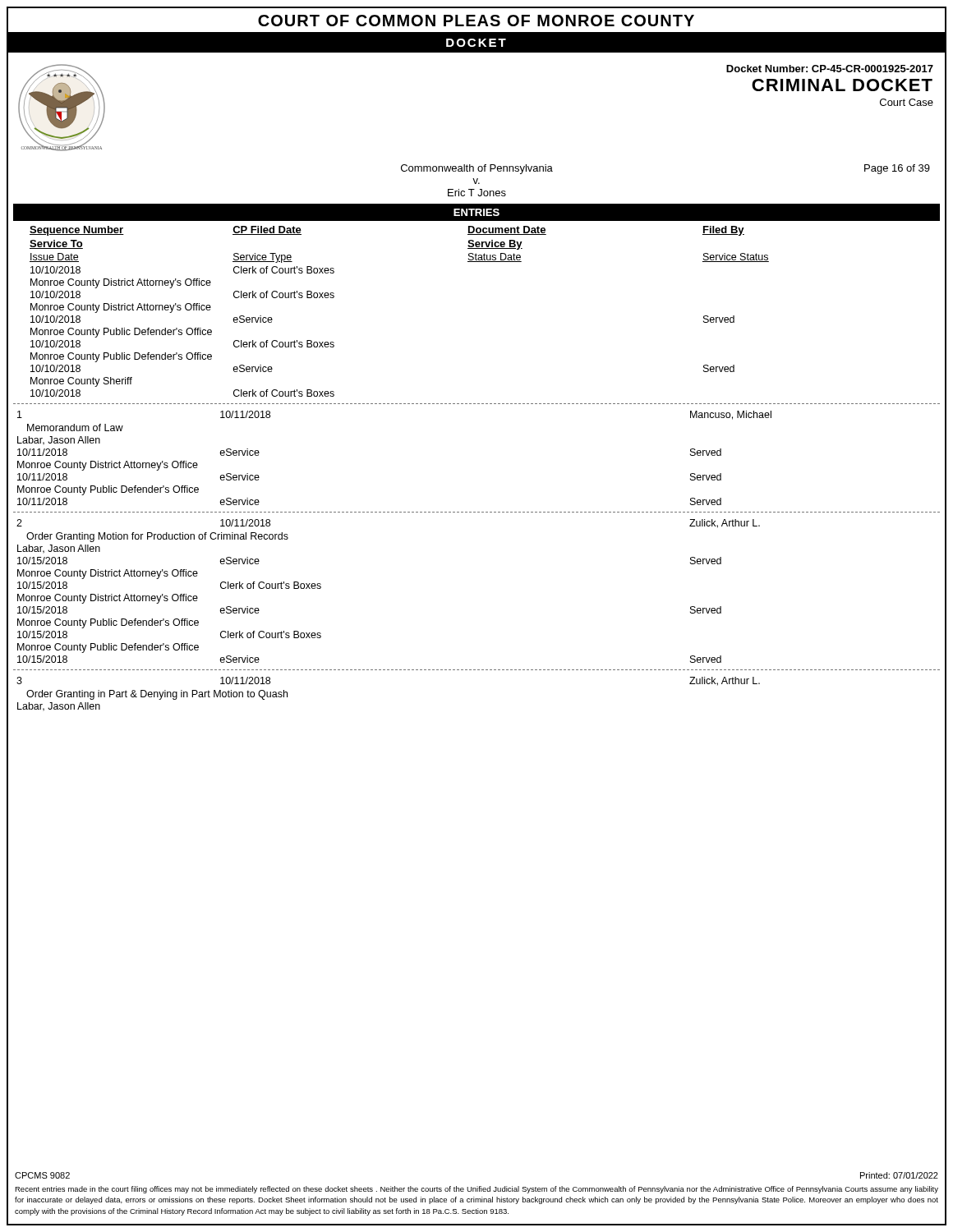This screenshot has height=1232, width=953.
Task: Find the text starting "Recent entries made in the court"
Action: click(x=476, y=1200)
